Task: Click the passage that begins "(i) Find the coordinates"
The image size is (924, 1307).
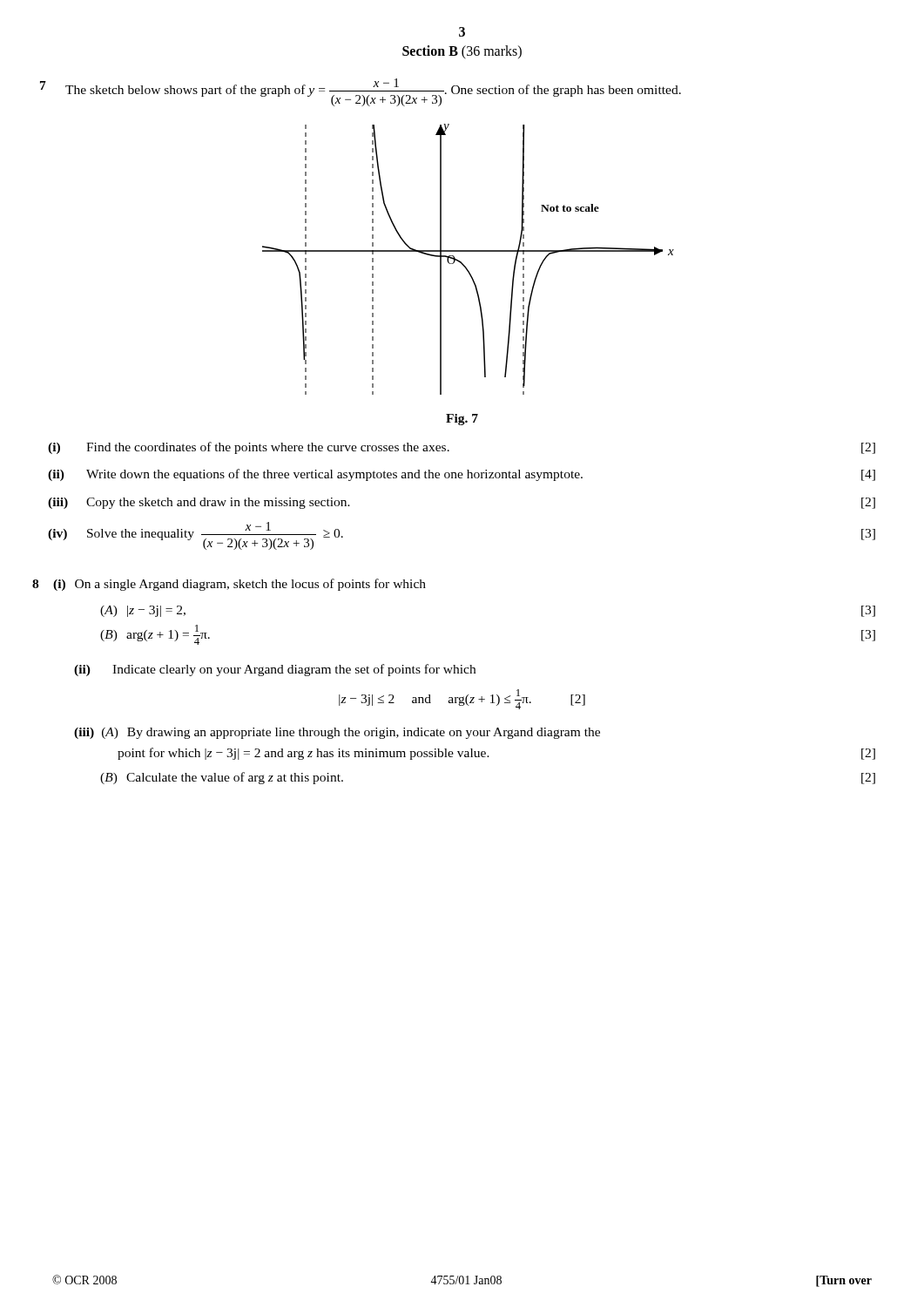Action: click(263, 447)
